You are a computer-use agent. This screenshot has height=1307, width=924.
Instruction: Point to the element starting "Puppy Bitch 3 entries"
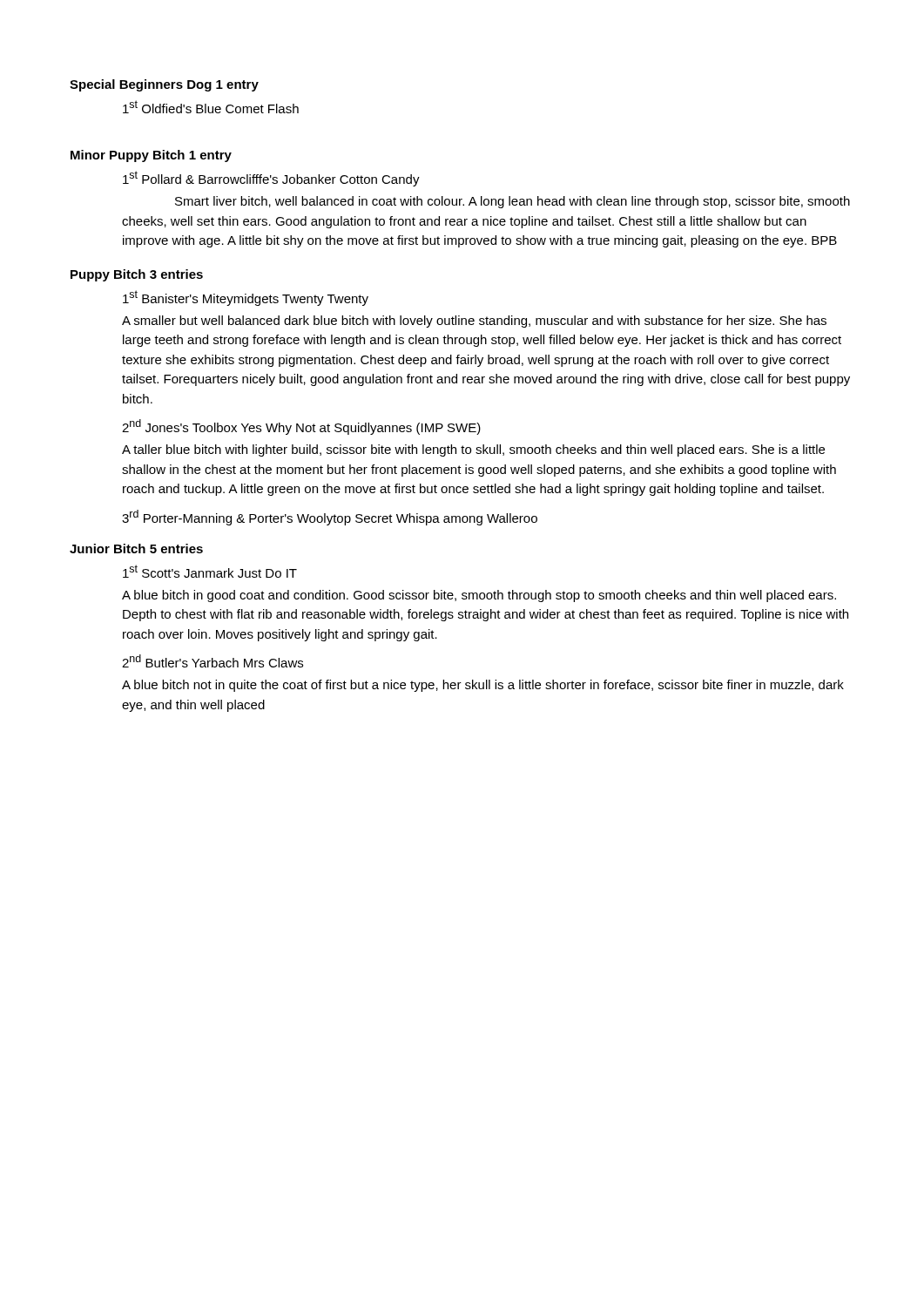136,274
